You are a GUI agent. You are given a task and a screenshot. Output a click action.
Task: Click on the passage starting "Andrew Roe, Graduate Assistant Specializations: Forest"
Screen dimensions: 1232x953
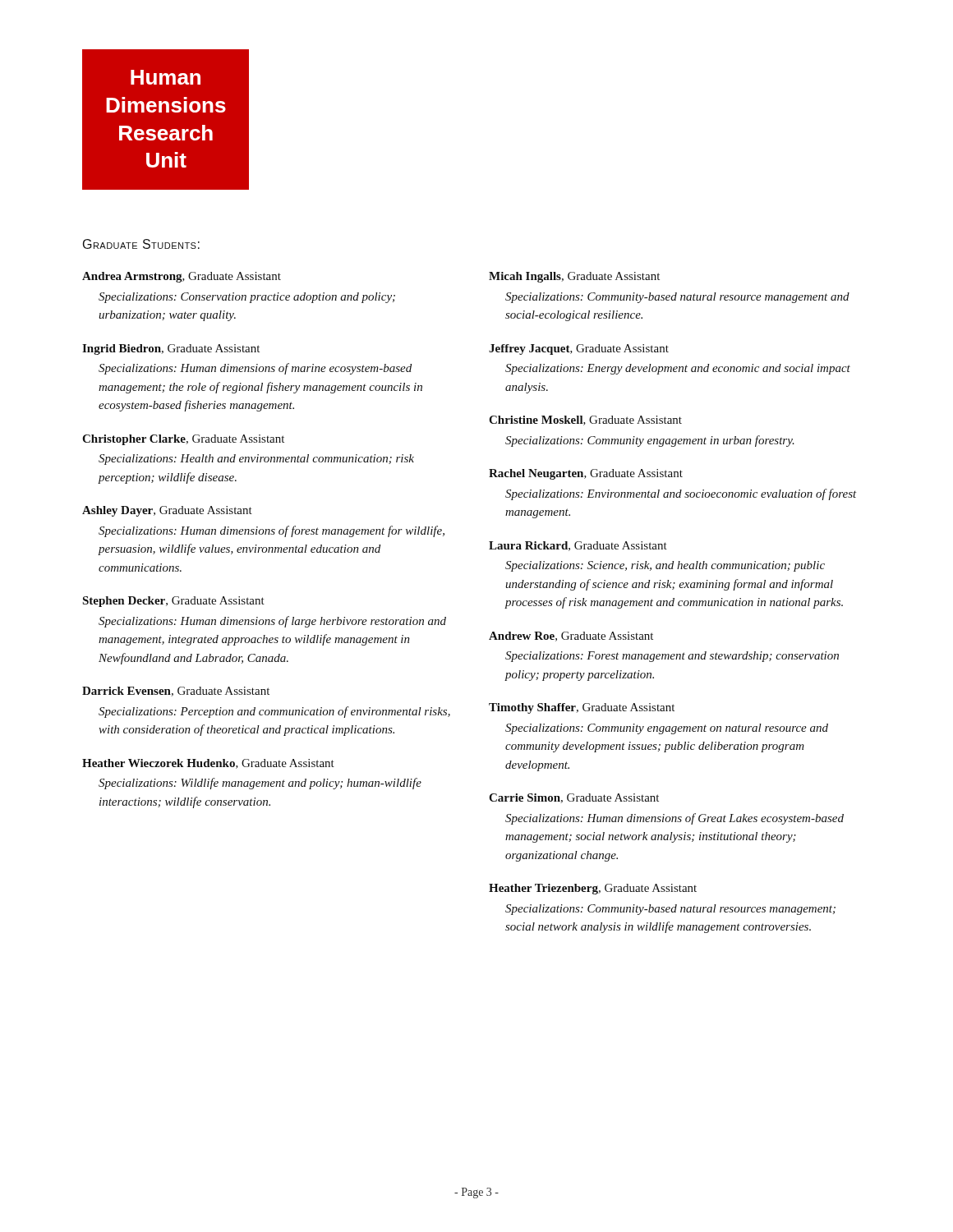[676, 655]
